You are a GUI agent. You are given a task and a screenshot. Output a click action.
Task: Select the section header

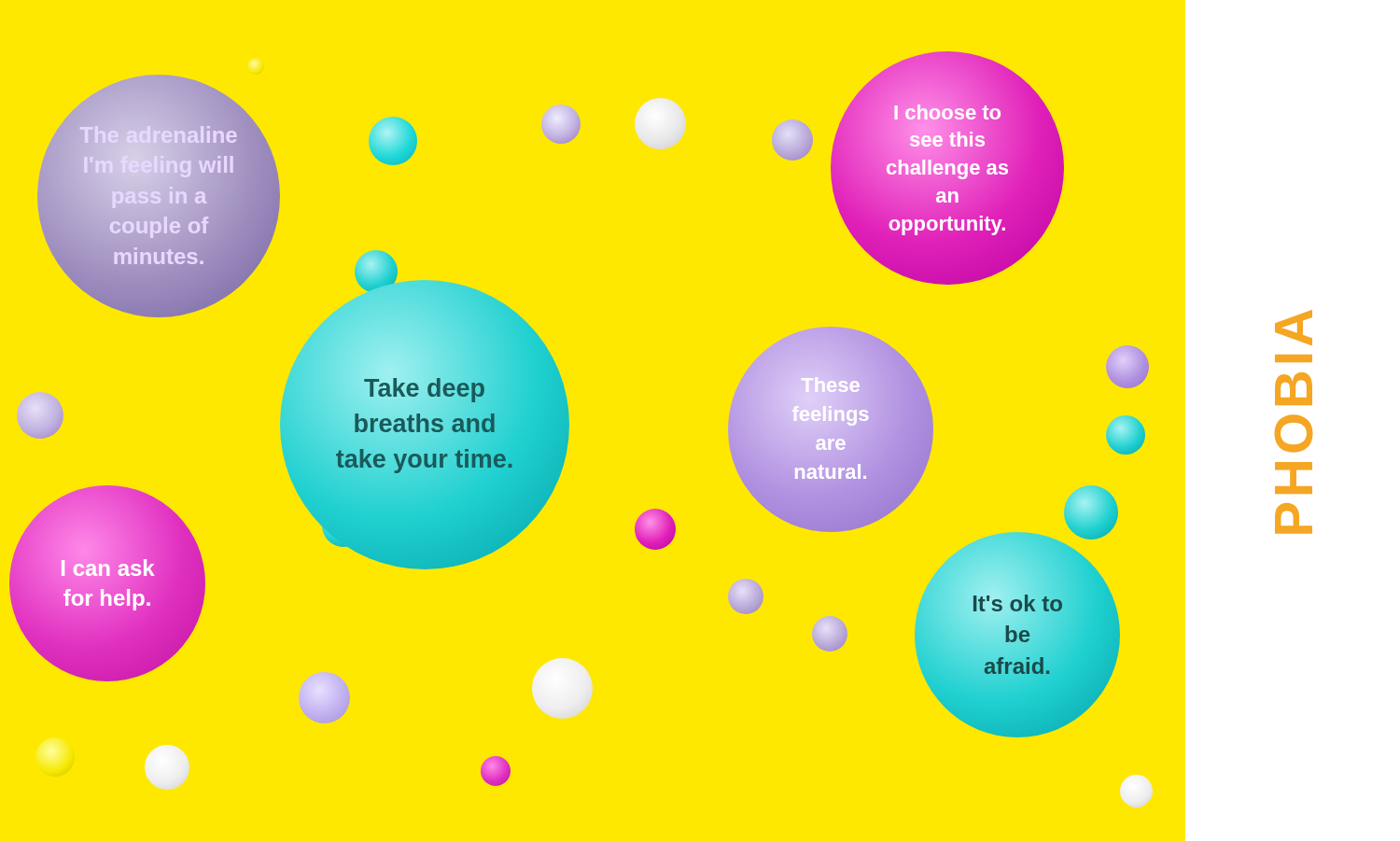coord(1293,420)
